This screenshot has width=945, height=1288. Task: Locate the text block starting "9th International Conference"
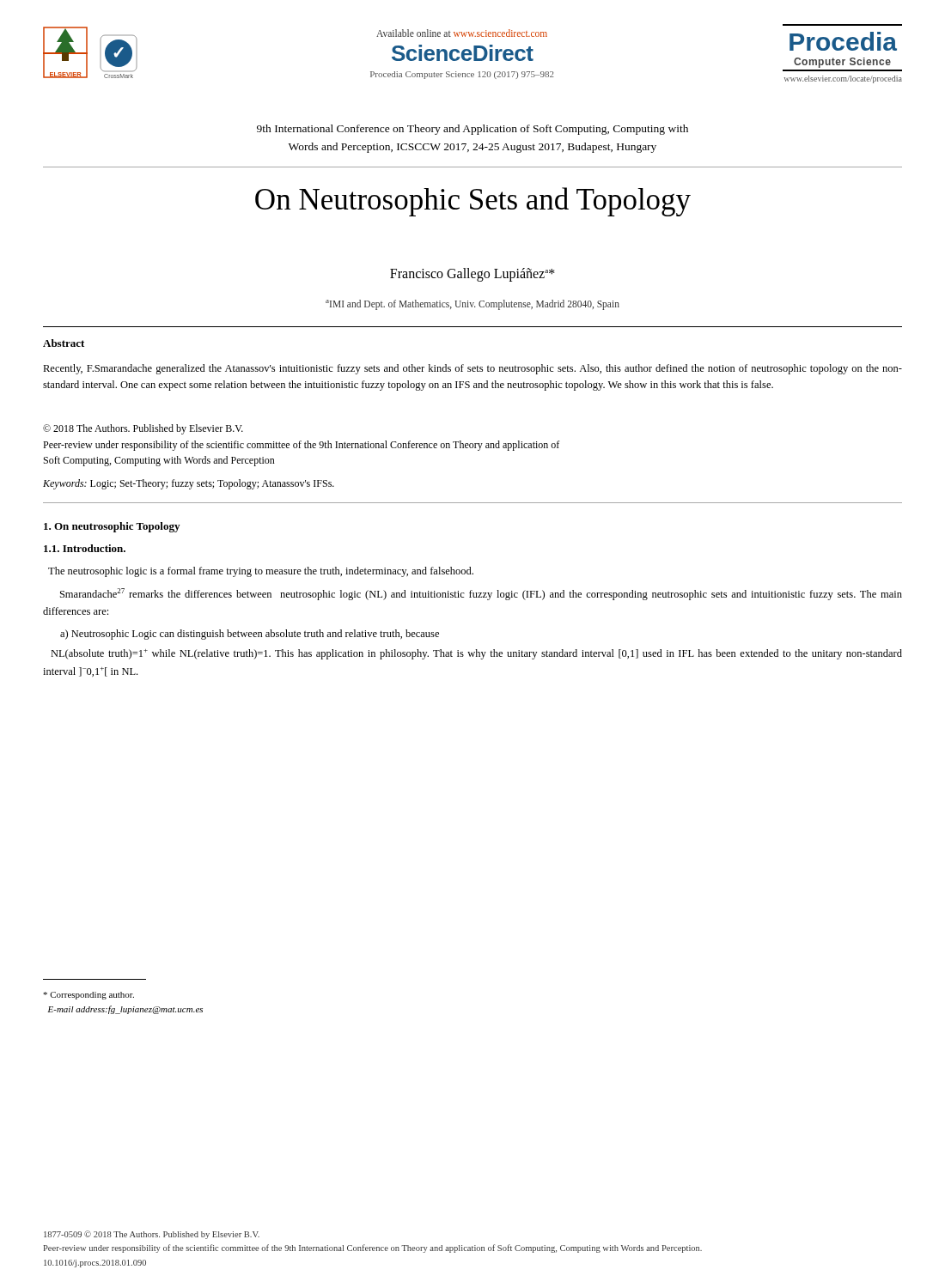point(472,137)
